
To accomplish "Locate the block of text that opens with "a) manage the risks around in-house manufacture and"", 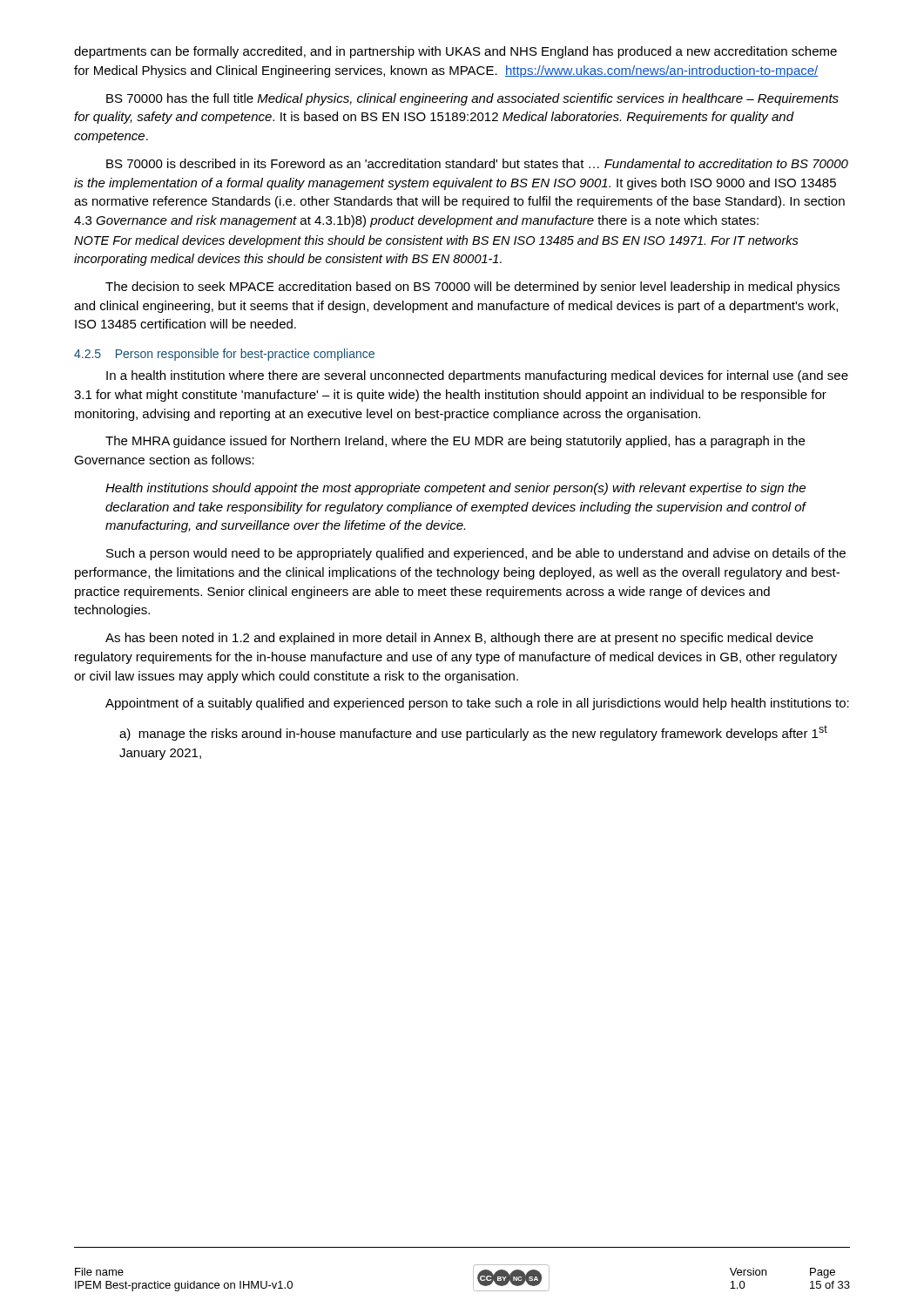I will pyautogui.click(x=485, y=742).
